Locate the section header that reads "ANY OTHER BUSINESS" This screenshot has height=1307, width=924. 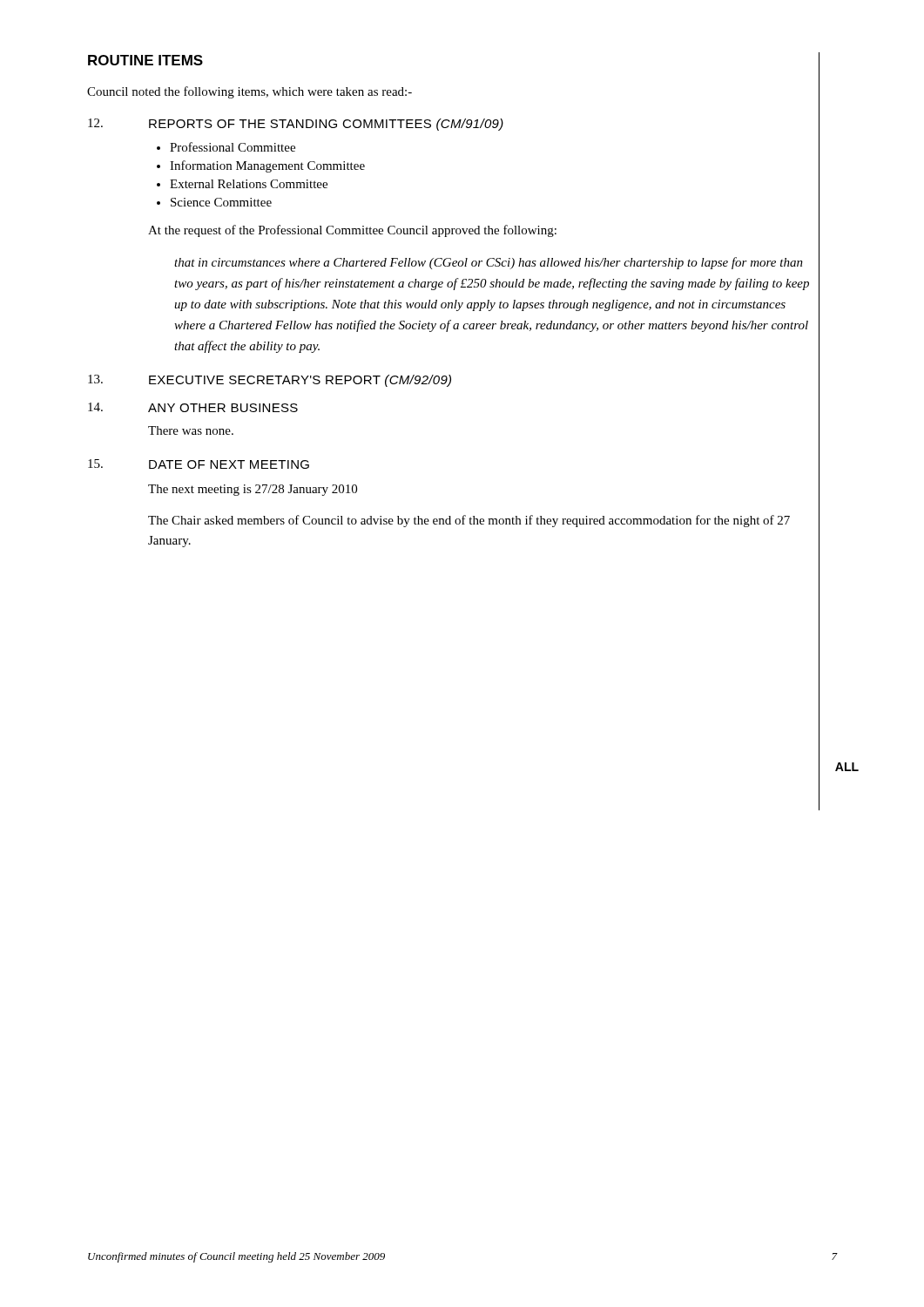pos(223,407)
